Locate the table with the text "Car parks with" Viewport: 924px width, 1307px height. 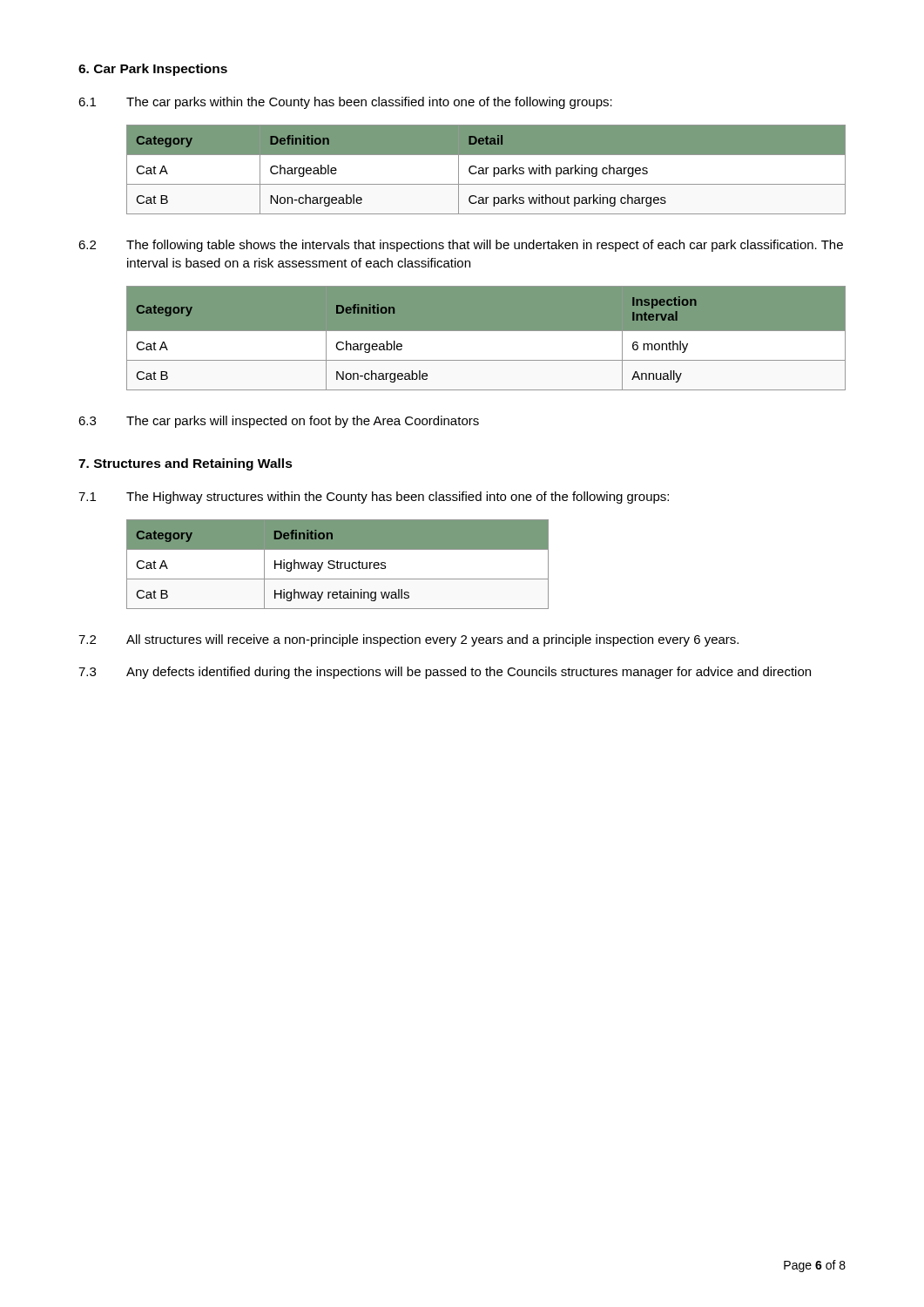486,169
